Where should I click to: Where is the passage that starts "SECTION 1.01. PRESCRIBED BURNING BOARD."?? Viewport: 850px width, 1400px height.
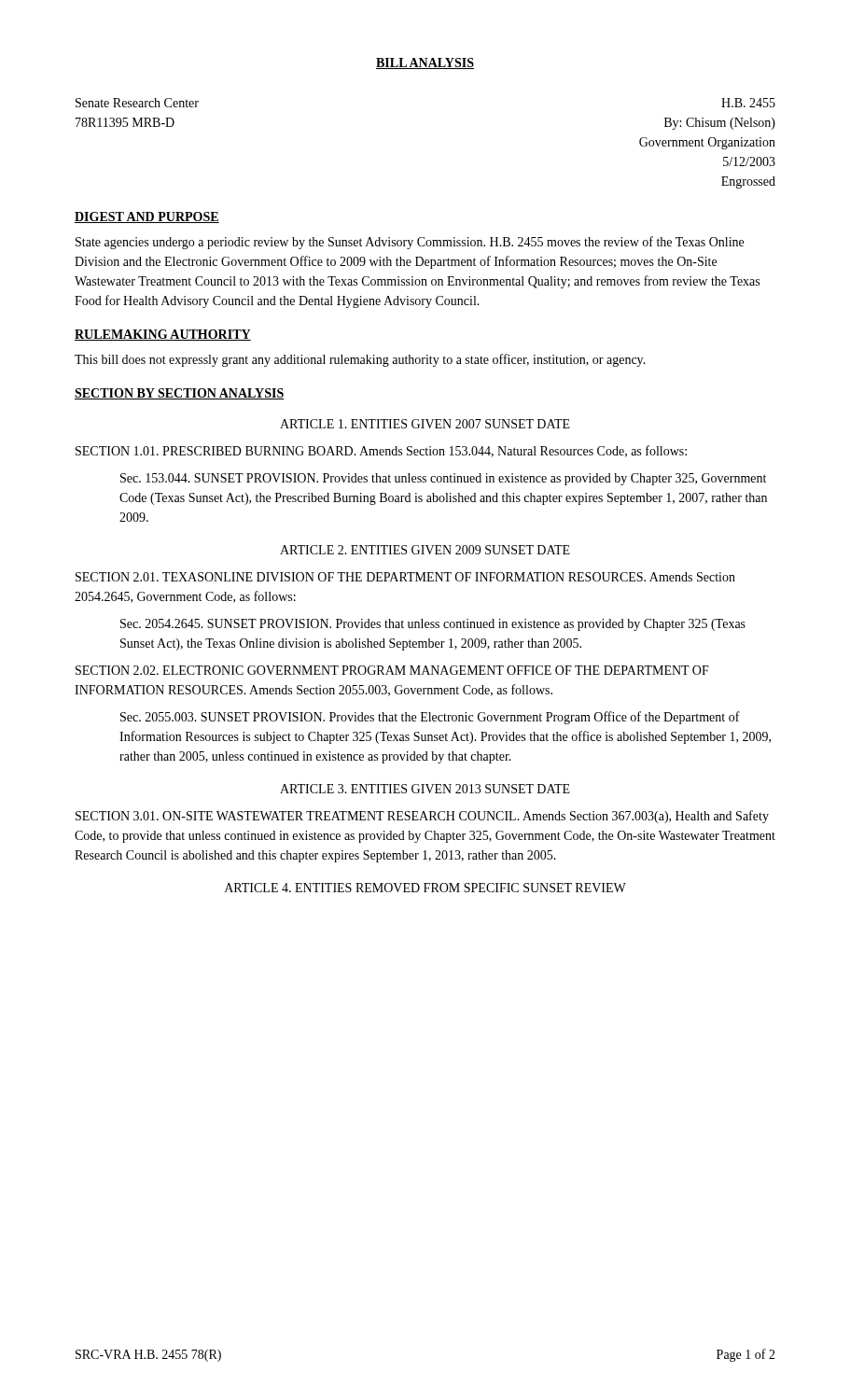point(381,451)
